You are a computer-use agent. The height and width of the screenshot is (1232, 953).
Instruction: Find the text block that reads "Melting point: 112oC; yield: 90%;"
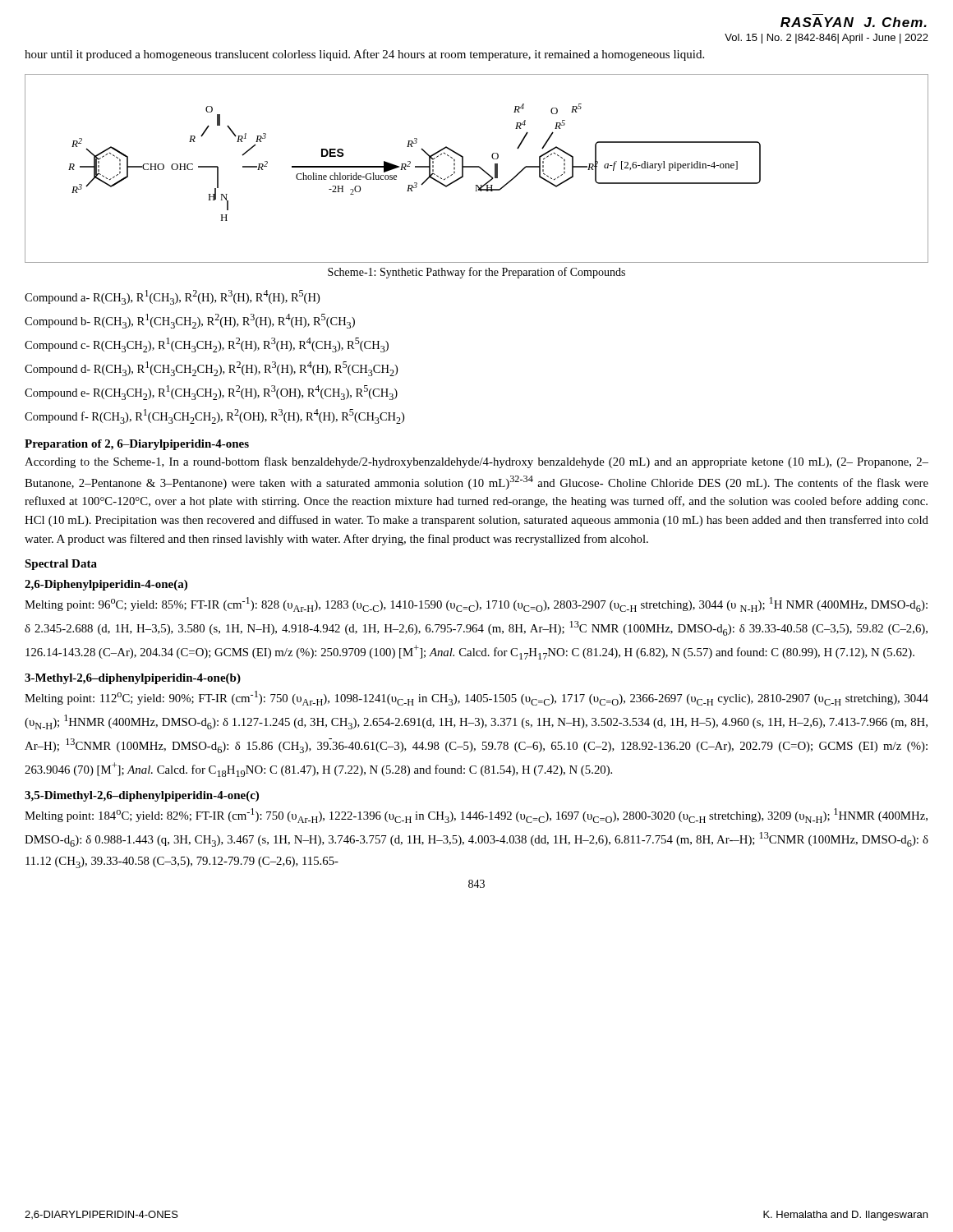point(476,734)
